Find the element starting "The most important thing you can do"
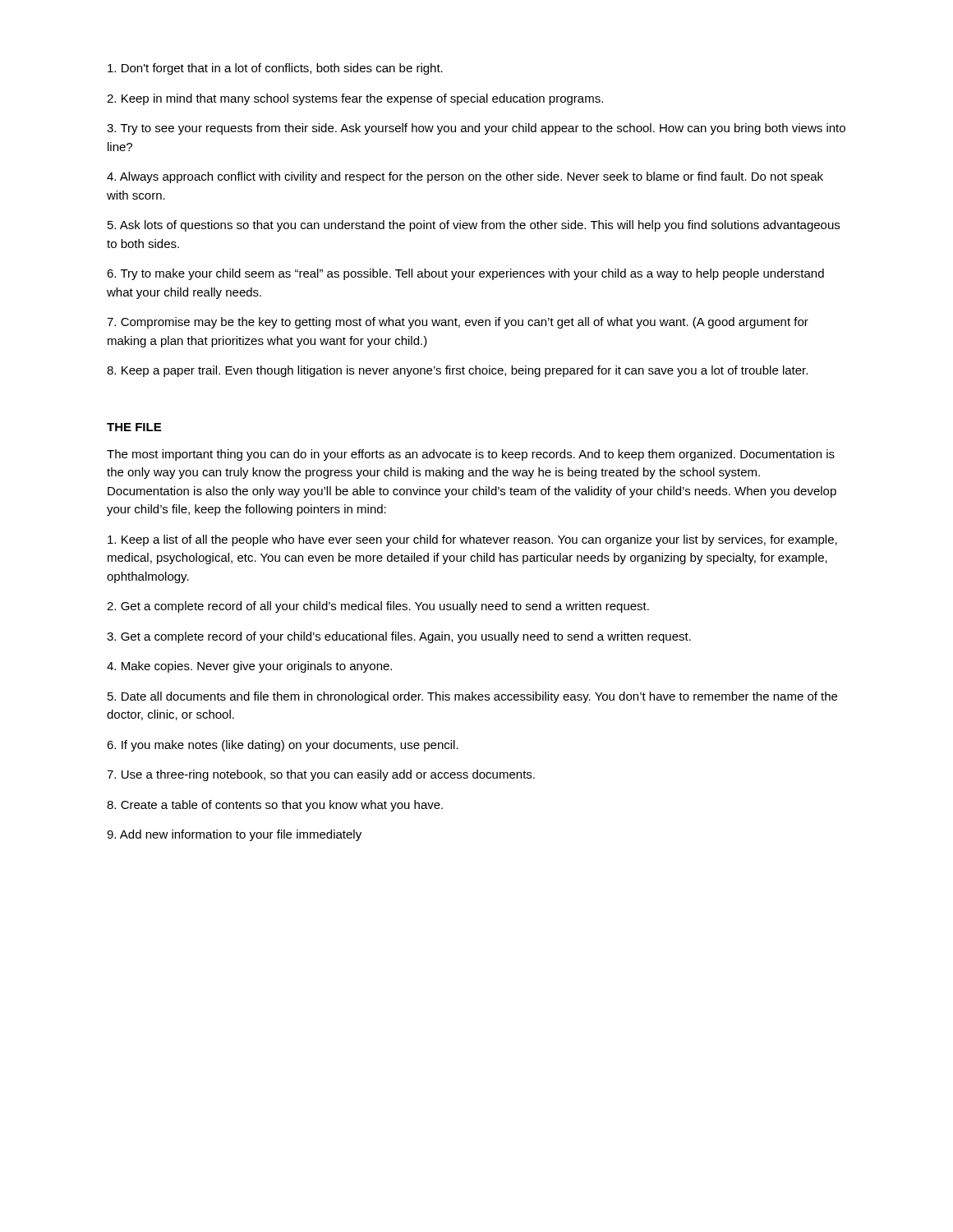The width and height of the screenshot is (953, 1232). point(472,481)
